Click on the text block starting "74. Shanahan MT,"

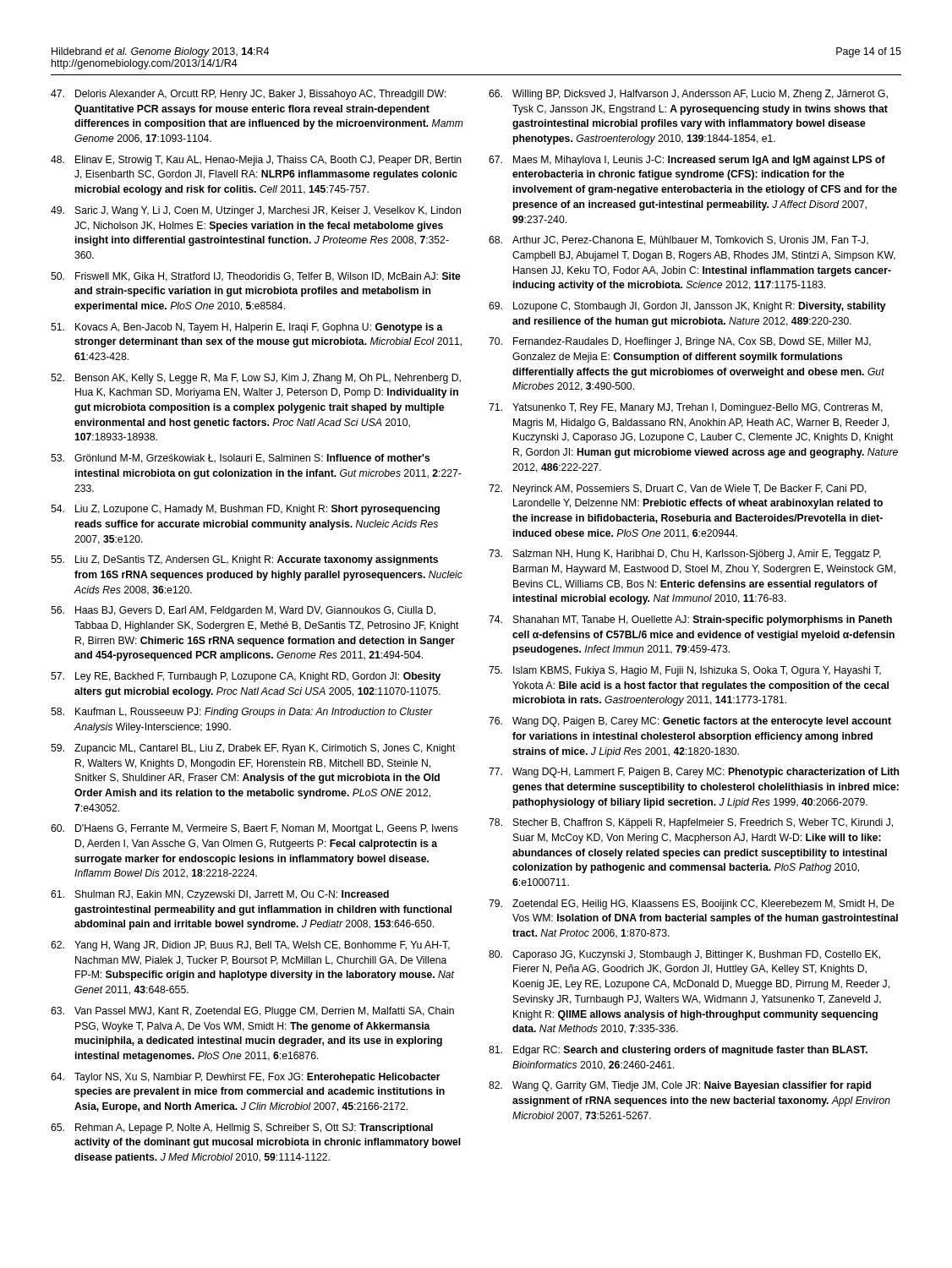pos(695,635)
